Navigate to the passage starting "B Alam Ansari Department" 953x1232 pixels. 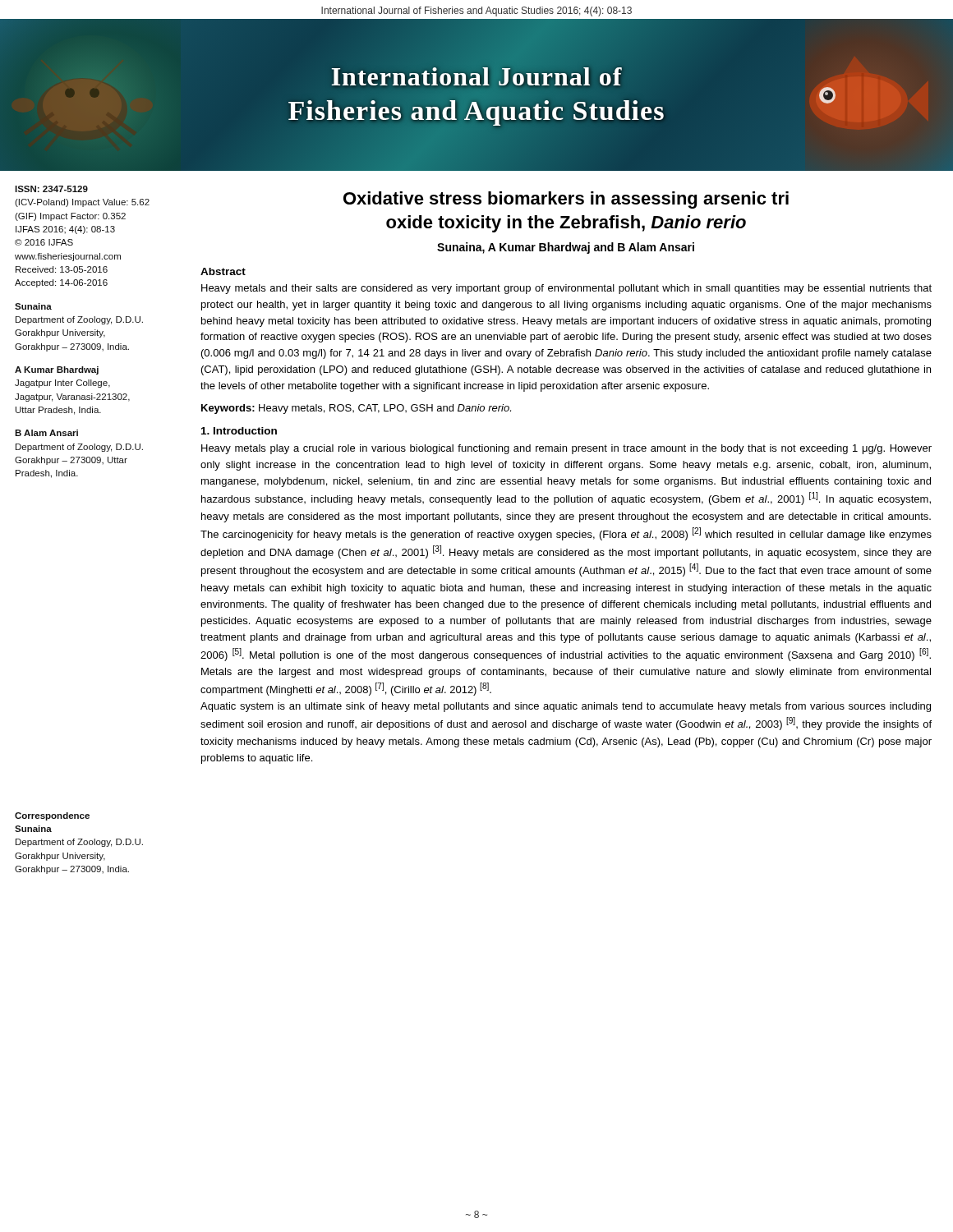(79, 453)
